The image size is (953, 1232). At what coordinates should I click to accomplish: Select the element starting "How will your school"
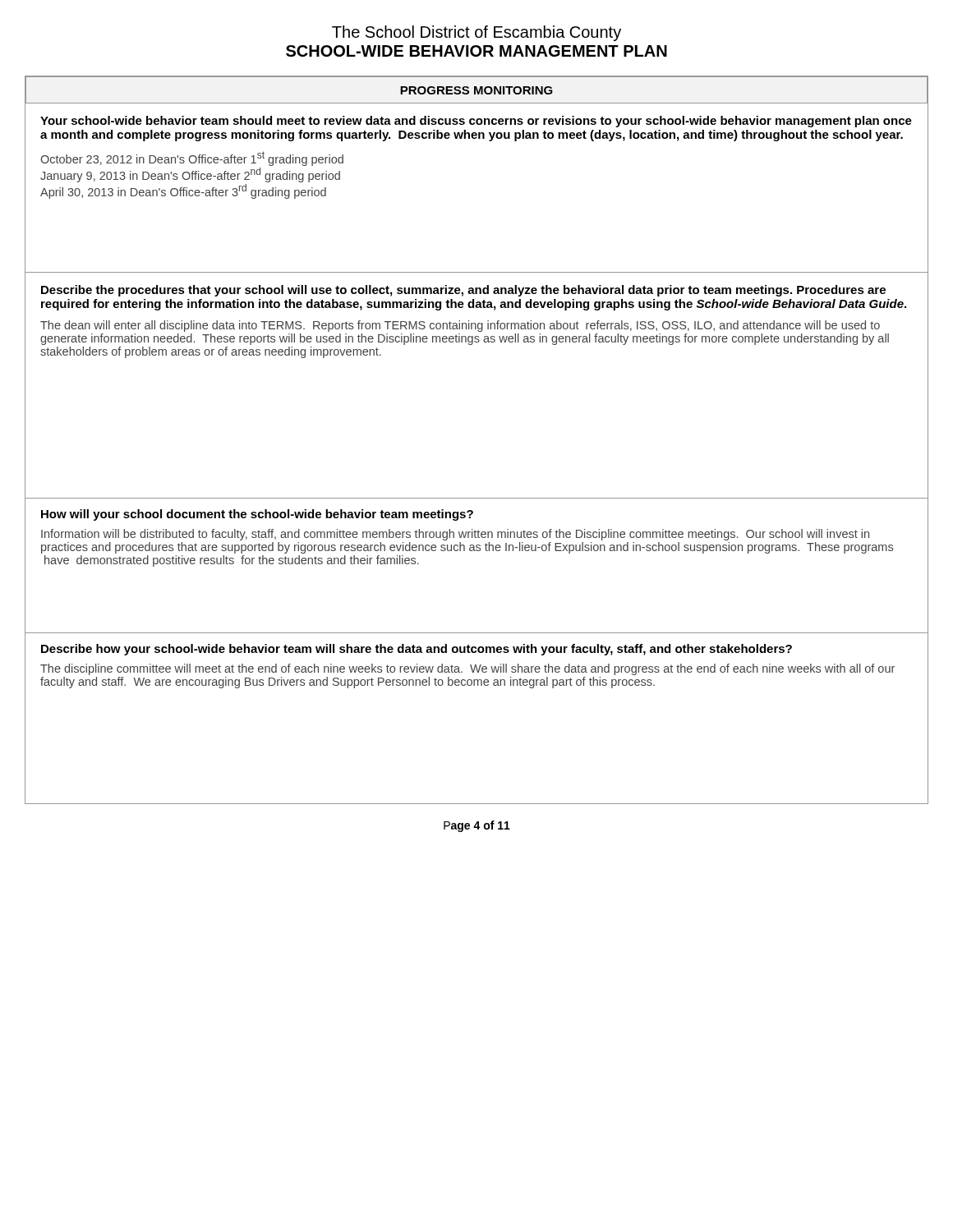[x=257, y=514]
